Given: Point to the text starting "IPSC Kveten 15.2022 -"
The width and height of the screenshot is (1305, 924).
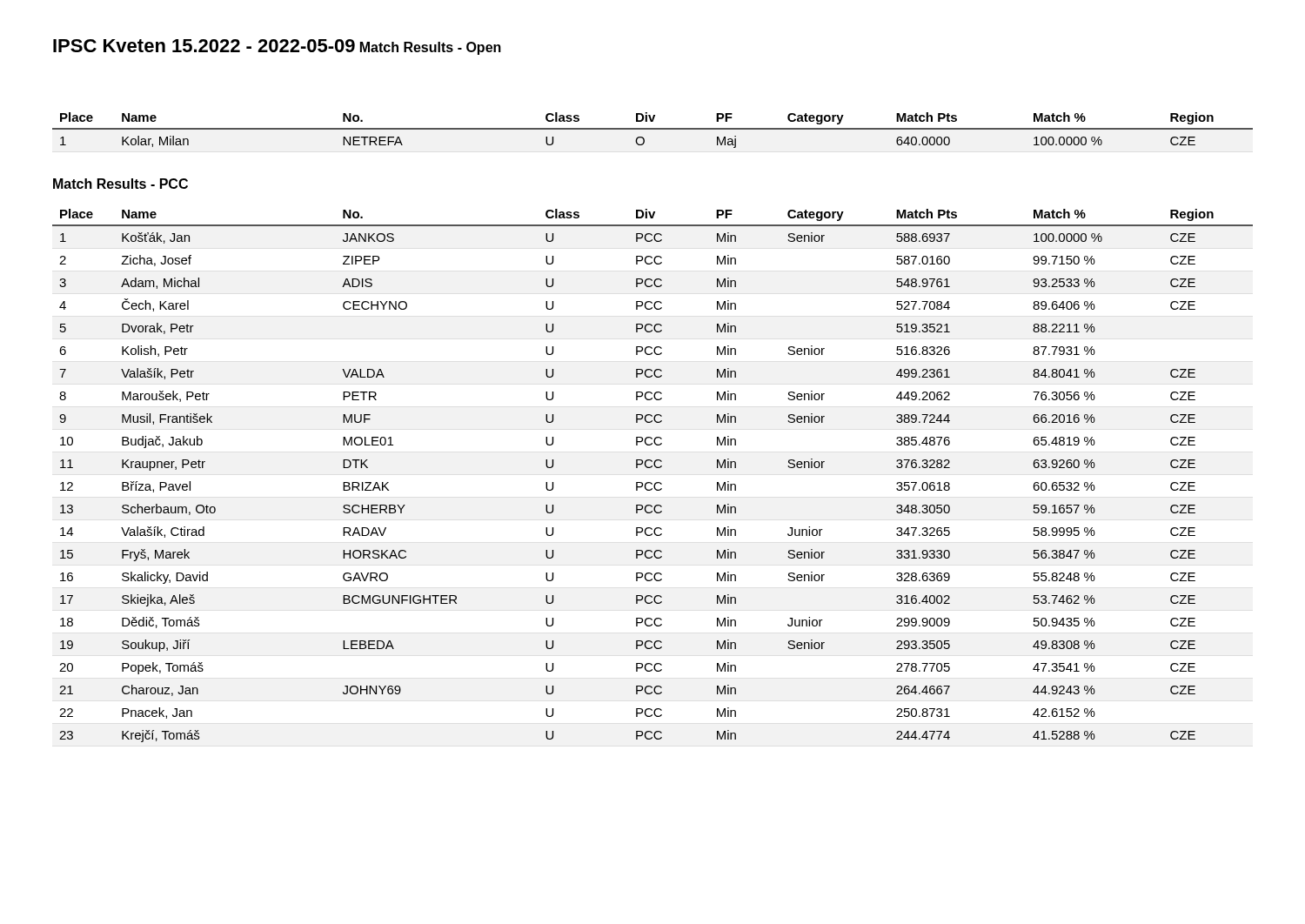Looking at the screenshot, I should tap(204, 46).
